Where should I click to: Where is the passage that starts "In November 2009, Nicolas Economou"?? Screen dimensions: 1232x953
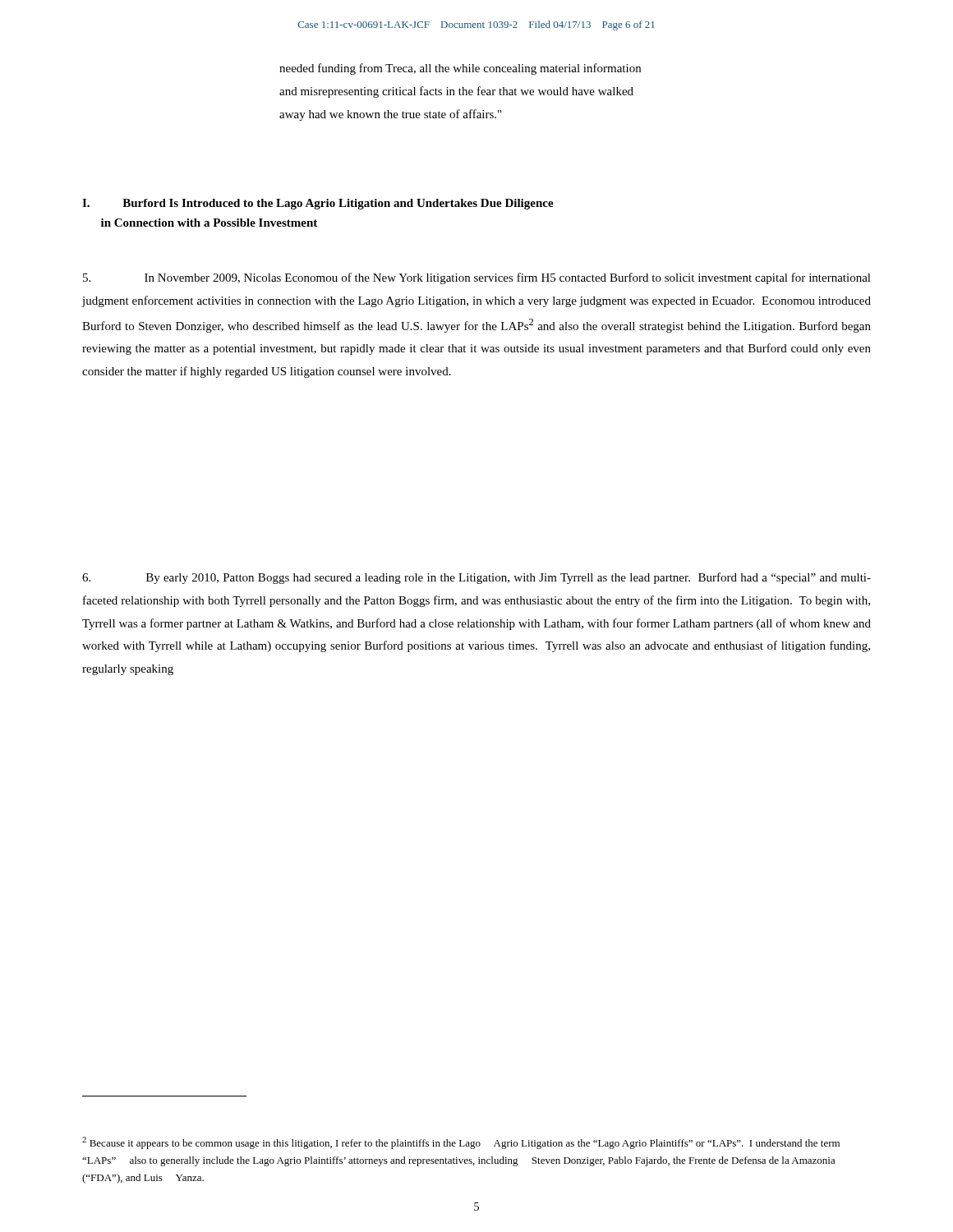click(476, 322)
